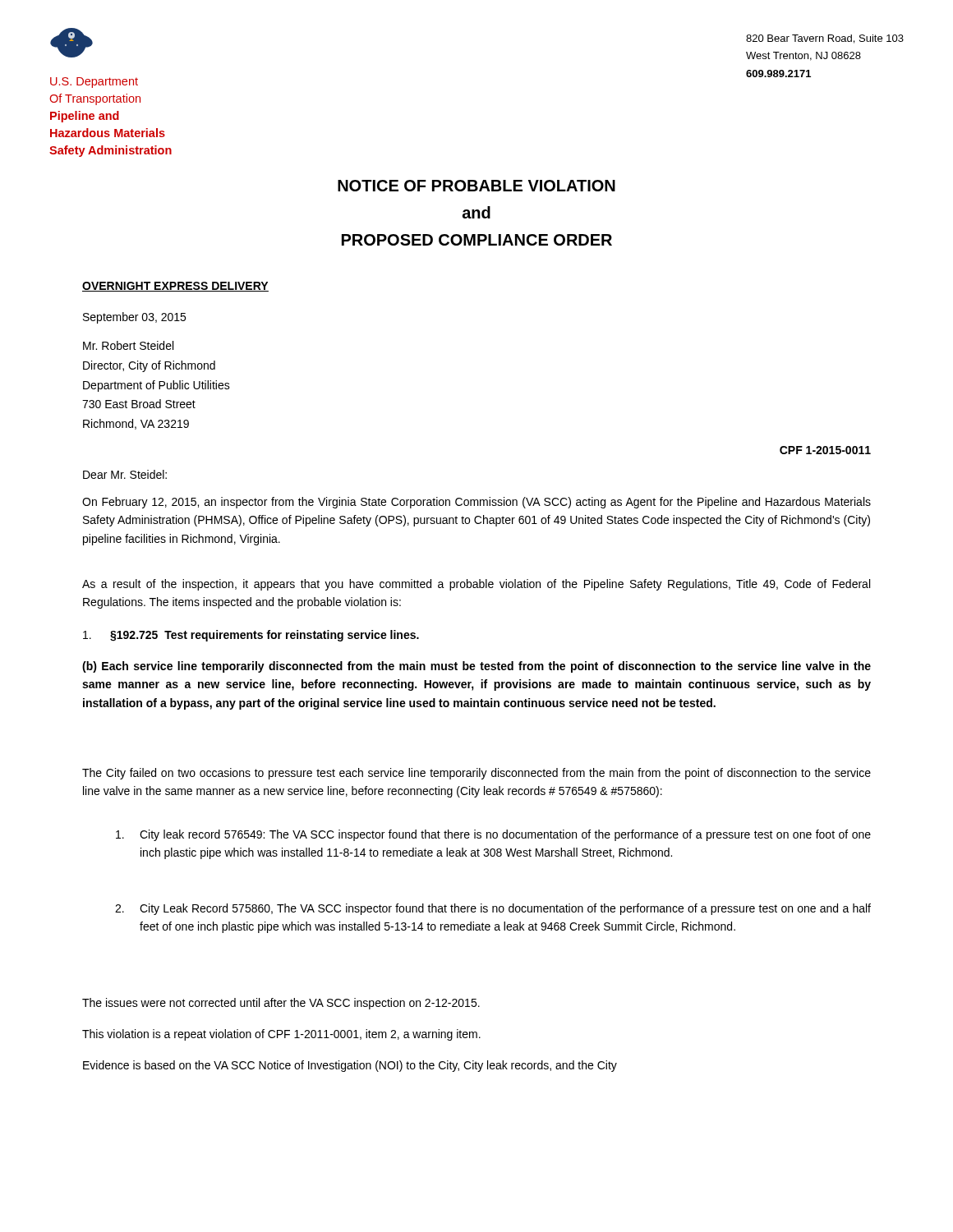This screenshot has width=953, height=1232.
Task: Where is the passage that starts "Mr. Robert Steidel Director,"?
Action: pos(156,385)
